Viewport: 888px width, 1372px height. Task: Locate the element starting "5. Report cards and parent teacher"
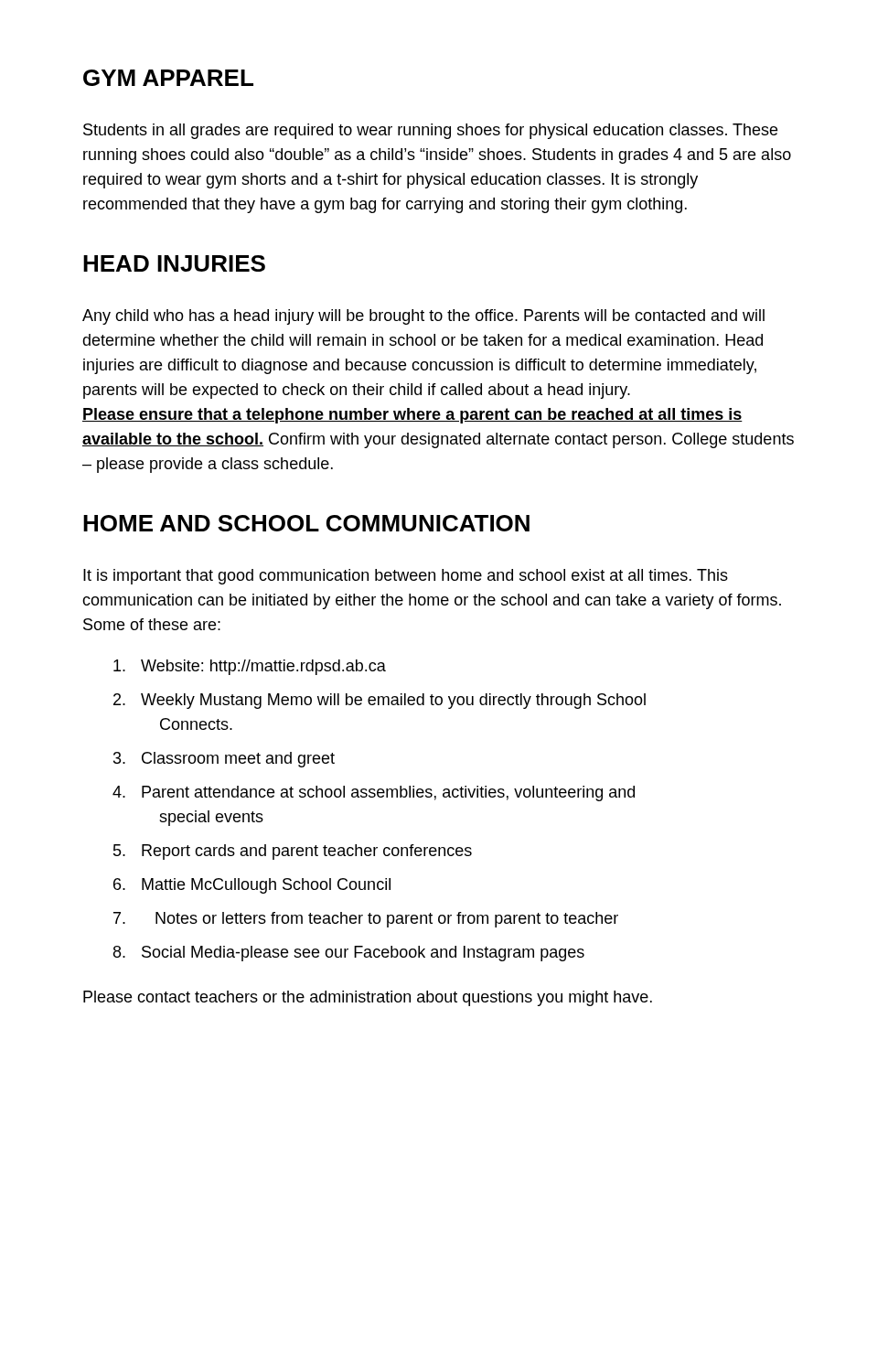(x=277, y=851)
